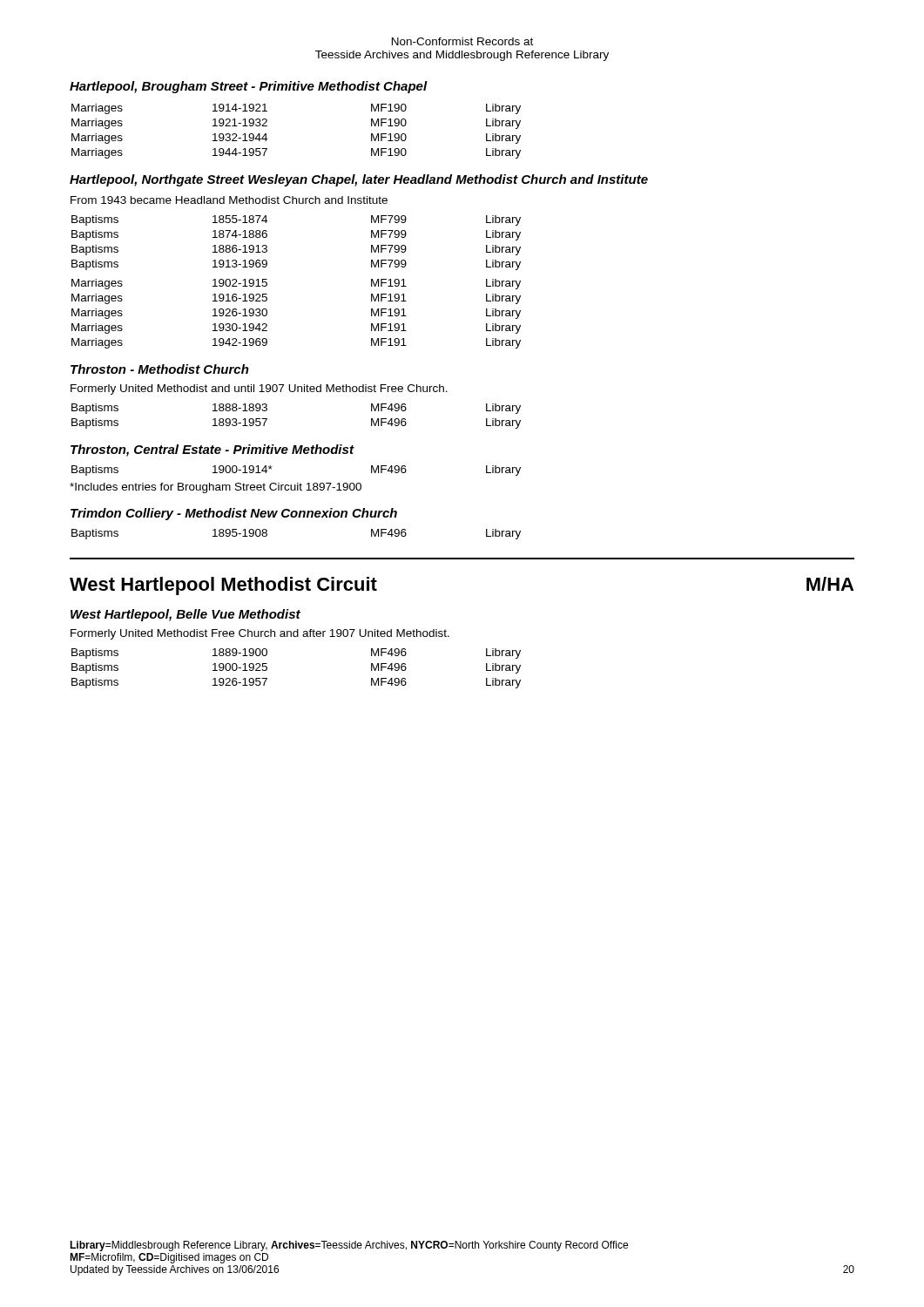The width and height of the screenshot is (924, 1307).
Task: Locate the text block that reads "Includes entries for Brougham"
Action: pos(216,487)
